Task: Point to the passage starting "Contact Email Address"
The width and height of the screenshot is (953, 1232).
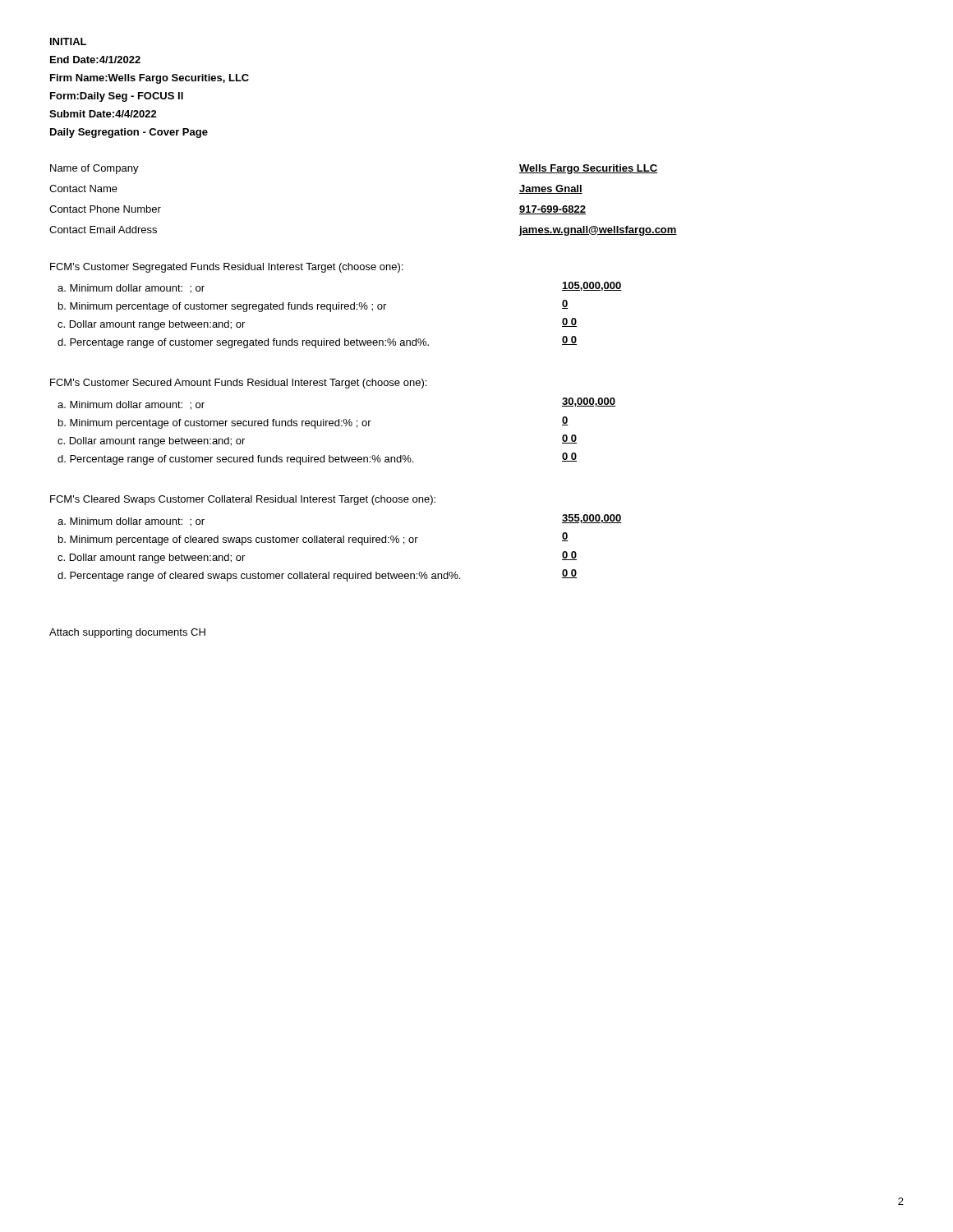Action: pos(103,229)
